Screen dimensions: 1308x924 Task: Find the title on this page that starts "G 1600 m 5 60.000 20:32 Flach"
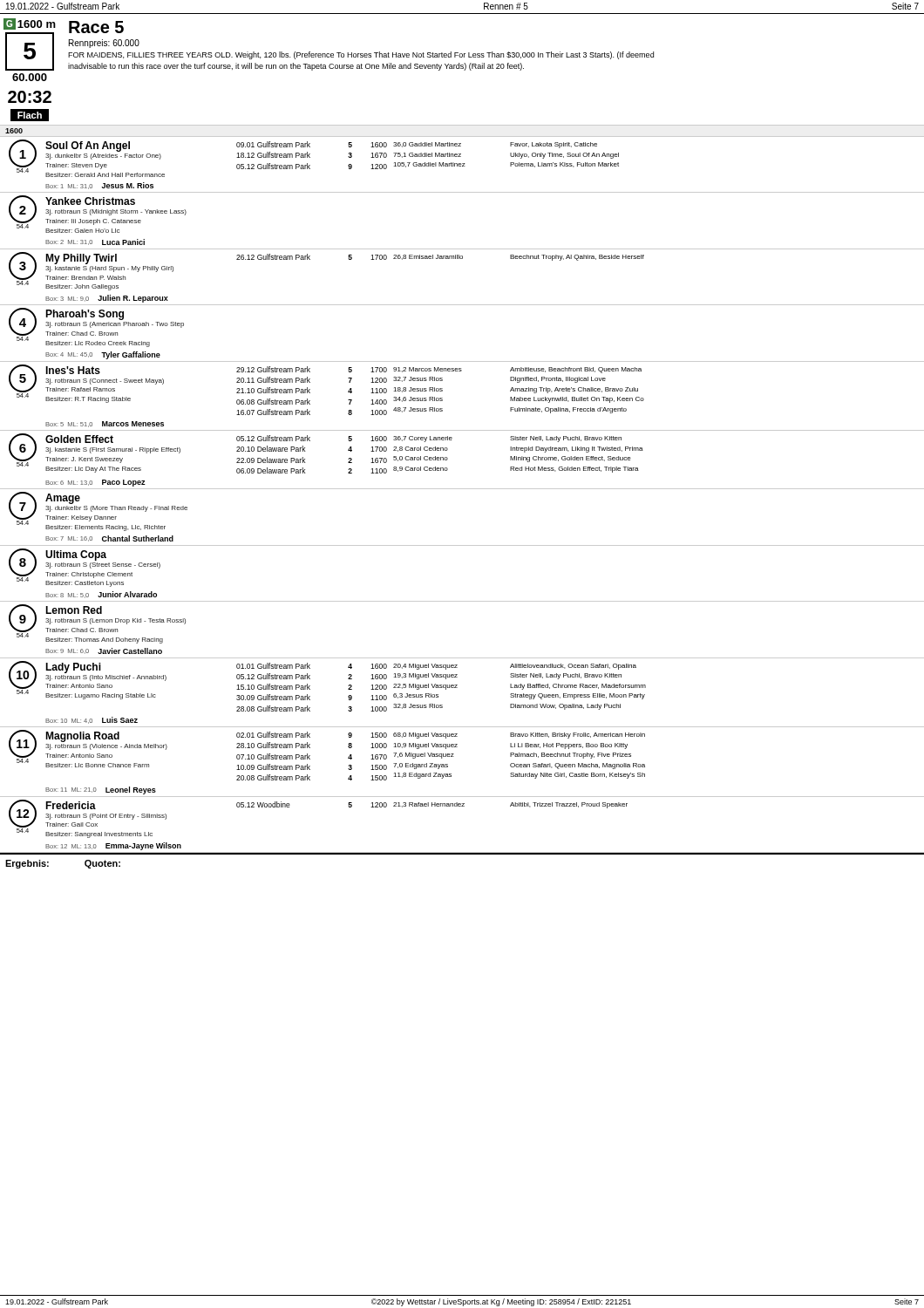332,69
